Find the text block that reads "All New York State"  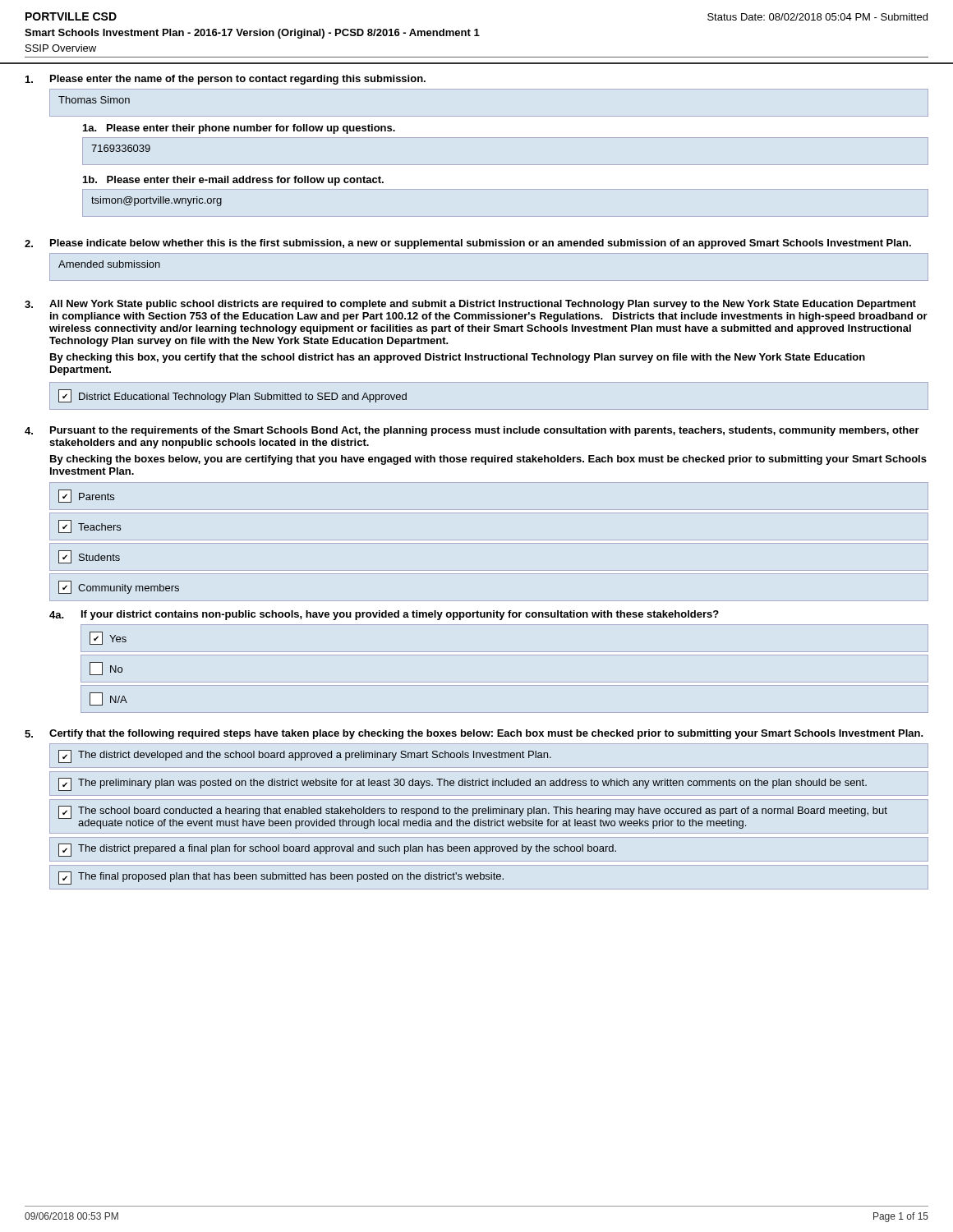488,322
